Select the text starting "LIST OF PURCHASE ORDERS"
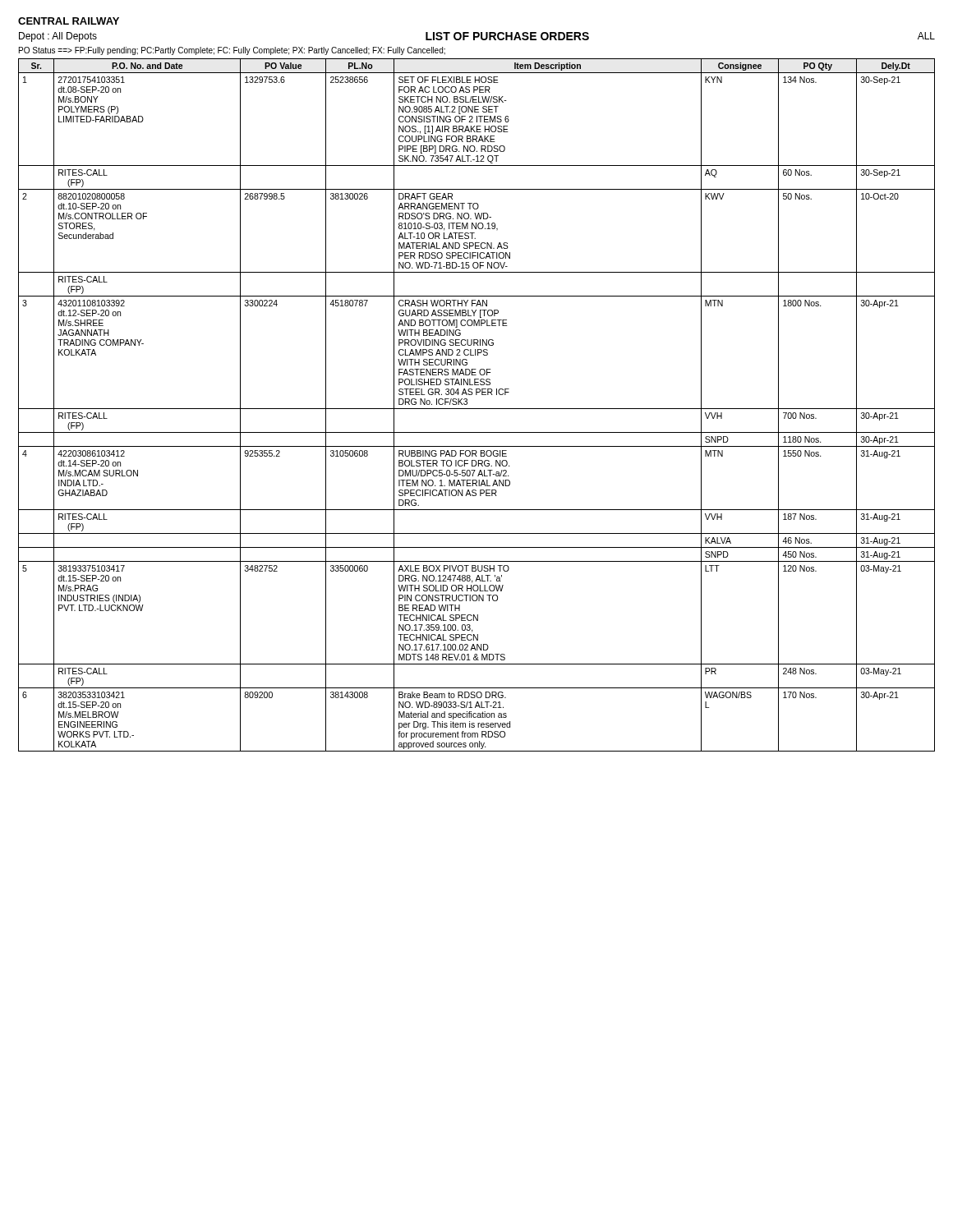This screenshot has height=1232, width=953. 507,36
